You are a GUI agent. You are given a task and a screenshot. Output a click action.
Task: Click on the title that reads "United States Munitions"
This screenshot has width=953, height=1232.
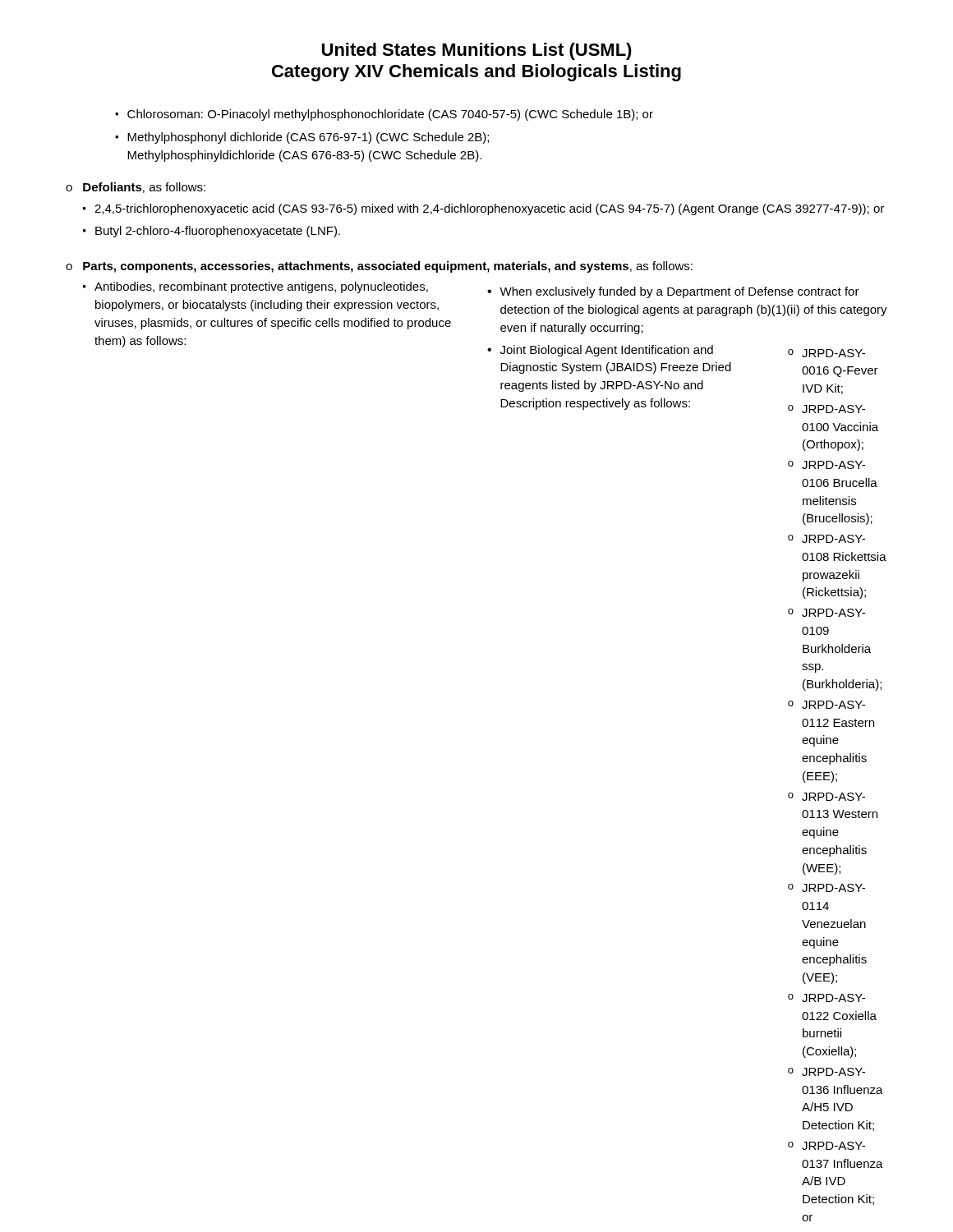coord(476,61)
